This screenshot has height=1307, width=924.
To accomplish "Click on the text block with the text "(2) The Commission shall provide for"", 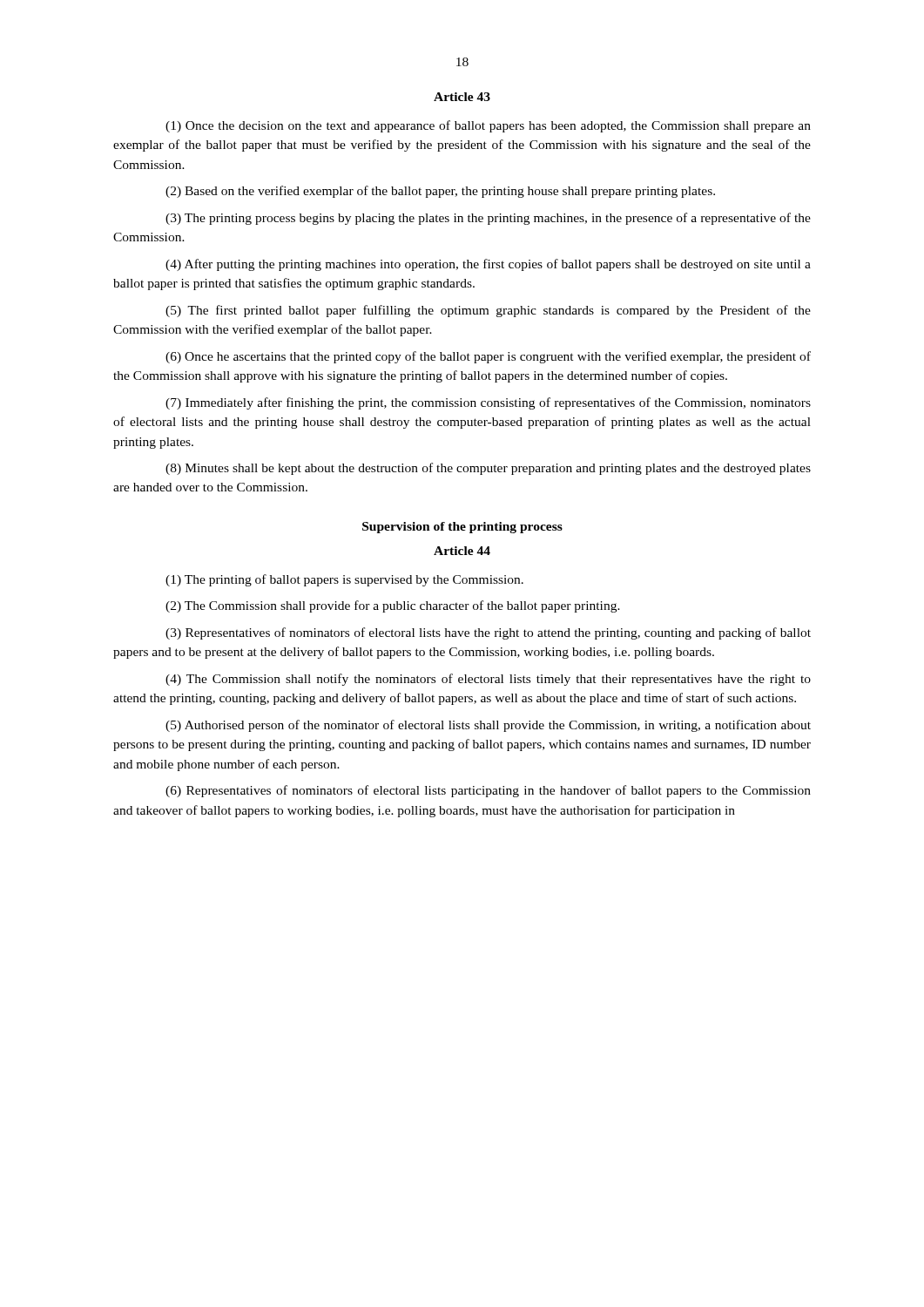I will point(393,605).
